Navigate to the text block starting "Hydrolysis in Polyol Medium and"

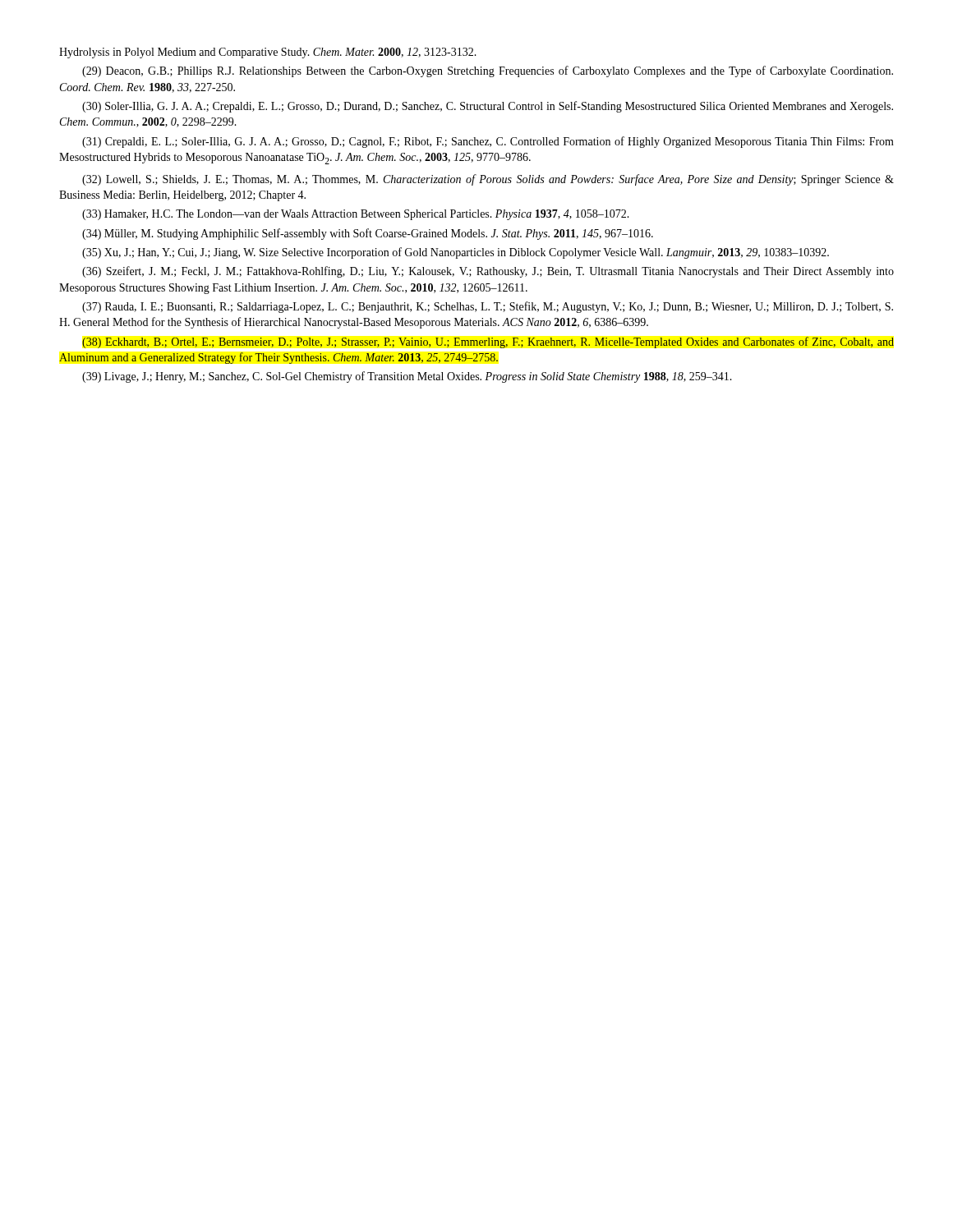coord(476,52)
